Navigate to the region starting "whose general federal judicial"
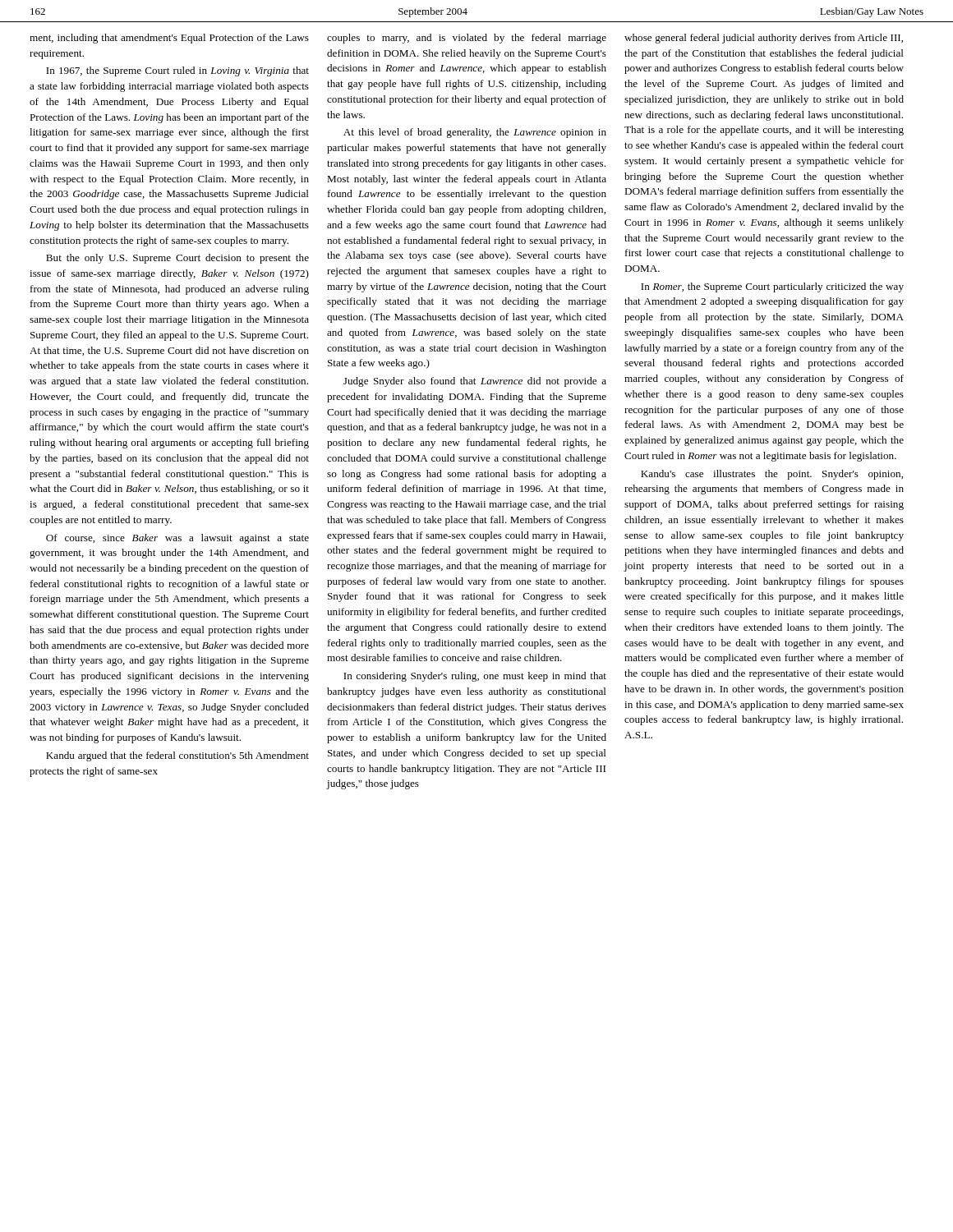Viewport: 953px width, 1232px height. (764, 387)
